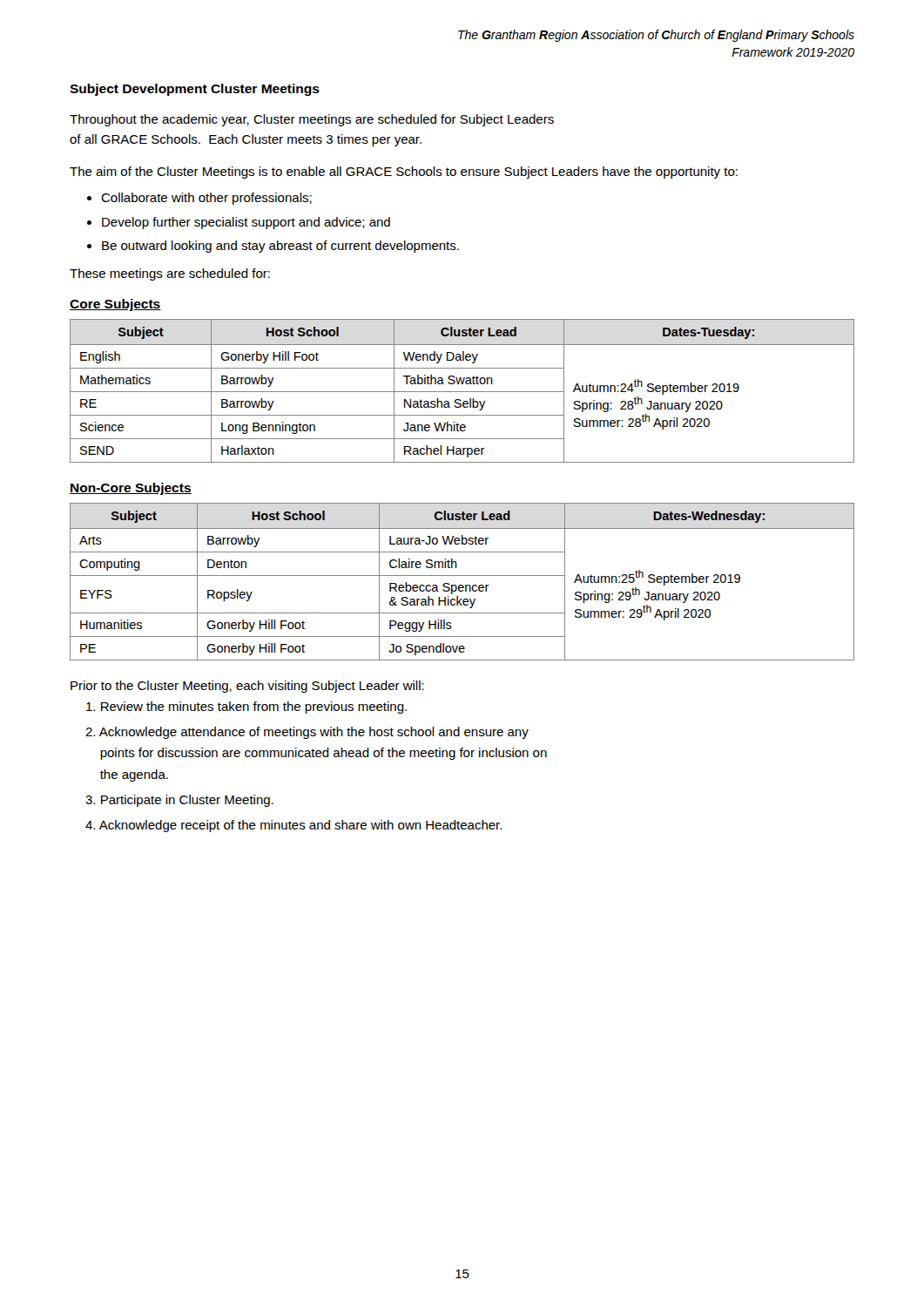
Task: Navigate to the passage starting "These meetings are scheduled"
Action: tap(170, 273)
